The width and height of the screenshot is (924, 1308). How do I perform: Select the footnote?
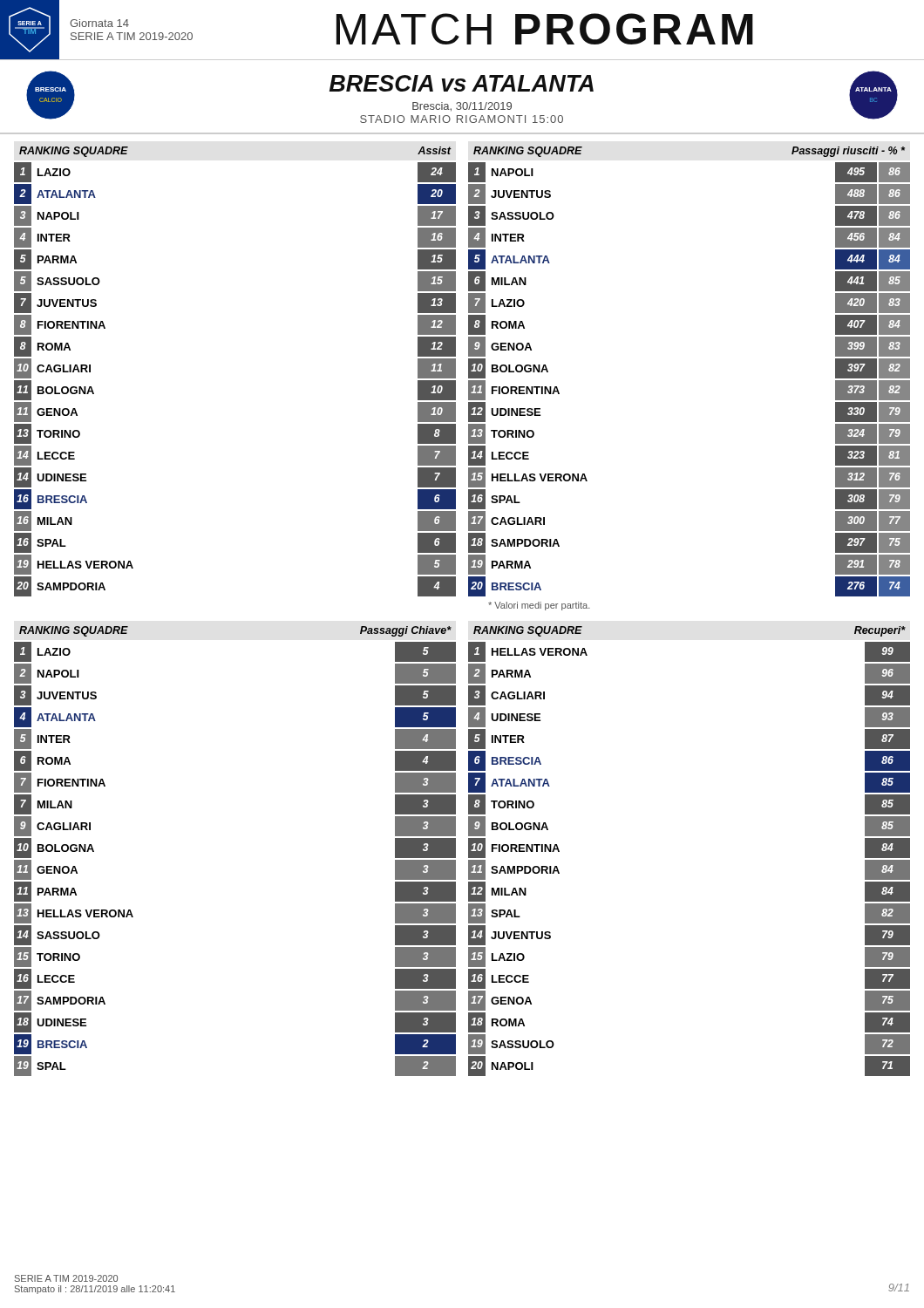(x=539, y=605)
